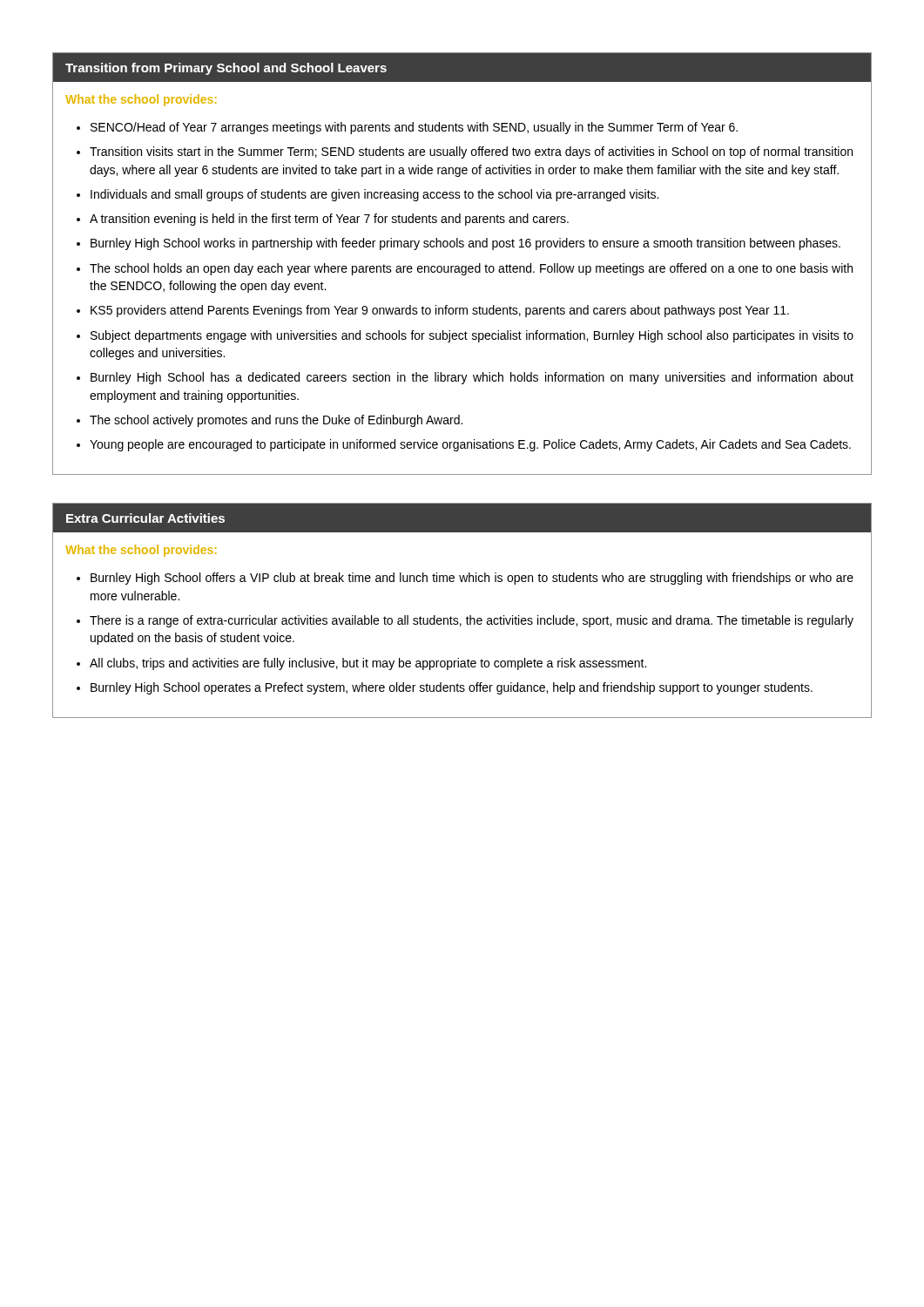
Task: Locate the section header that says "Transition from Primary"
Action: tap(226, 68)
